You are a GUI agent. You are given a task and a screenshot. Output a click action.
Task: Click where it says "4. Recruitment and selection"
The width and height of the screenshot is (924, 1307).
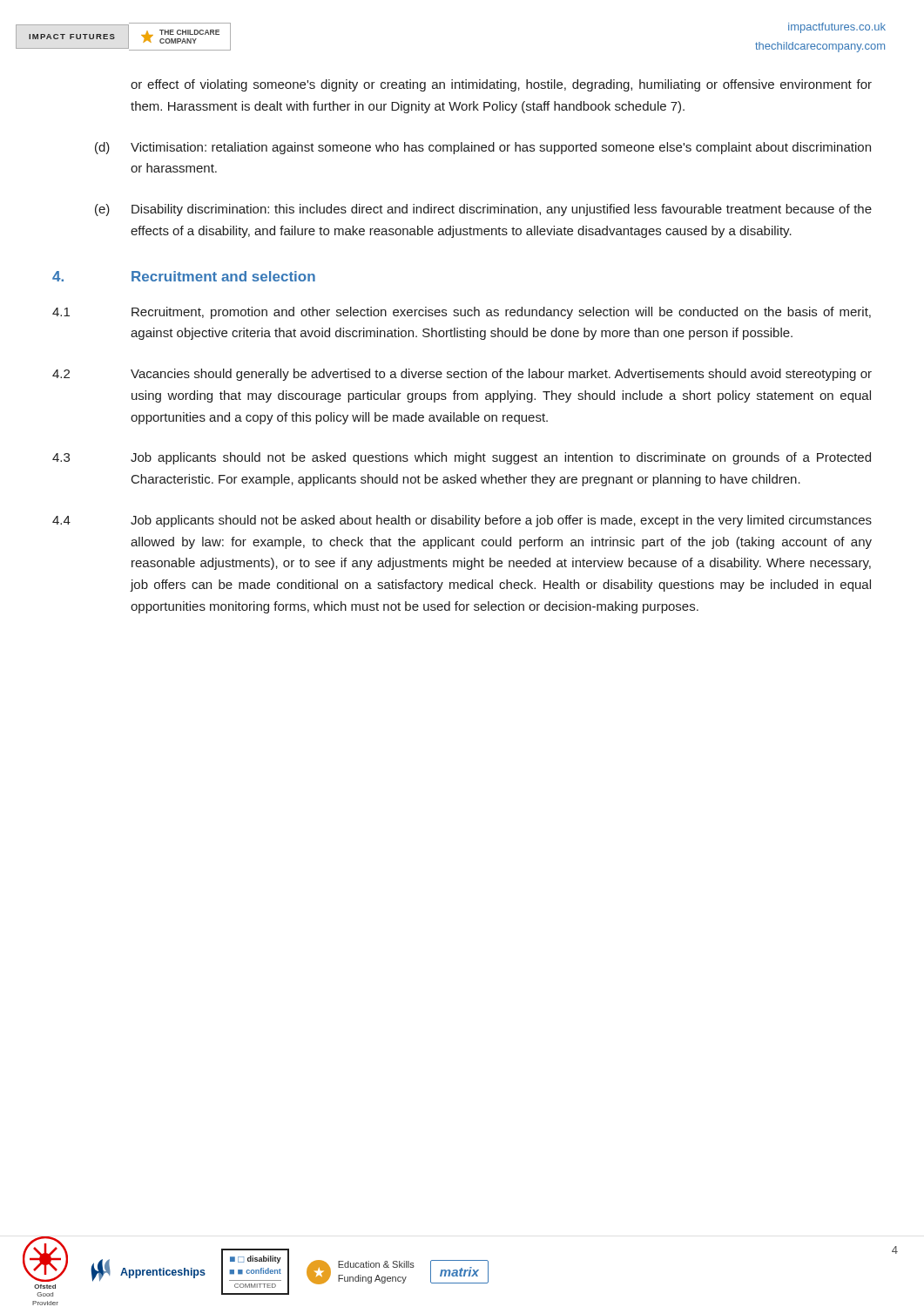tap(184, 277)
